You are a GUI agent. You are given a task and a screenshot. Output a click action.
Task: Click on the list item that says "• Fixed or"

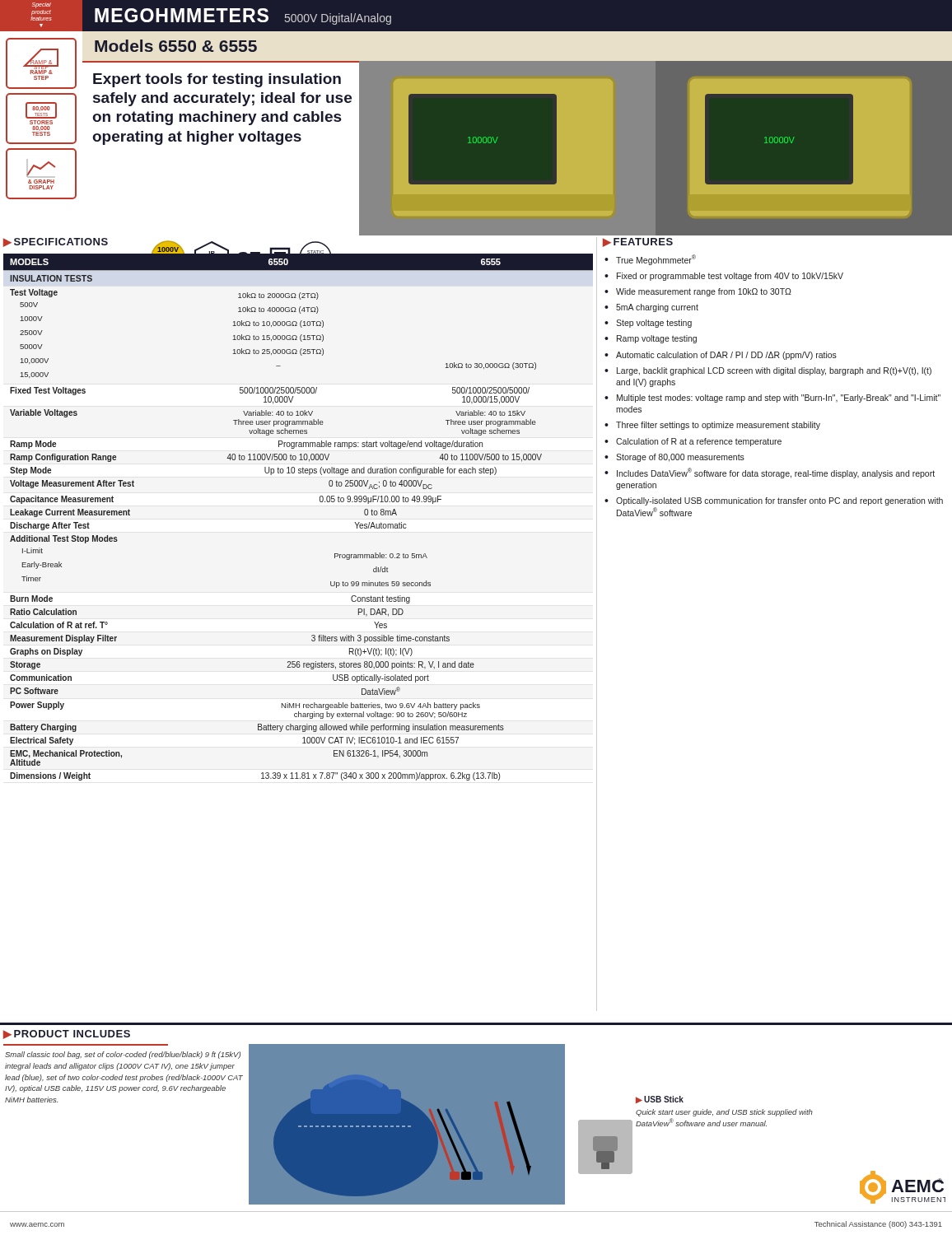724,276
